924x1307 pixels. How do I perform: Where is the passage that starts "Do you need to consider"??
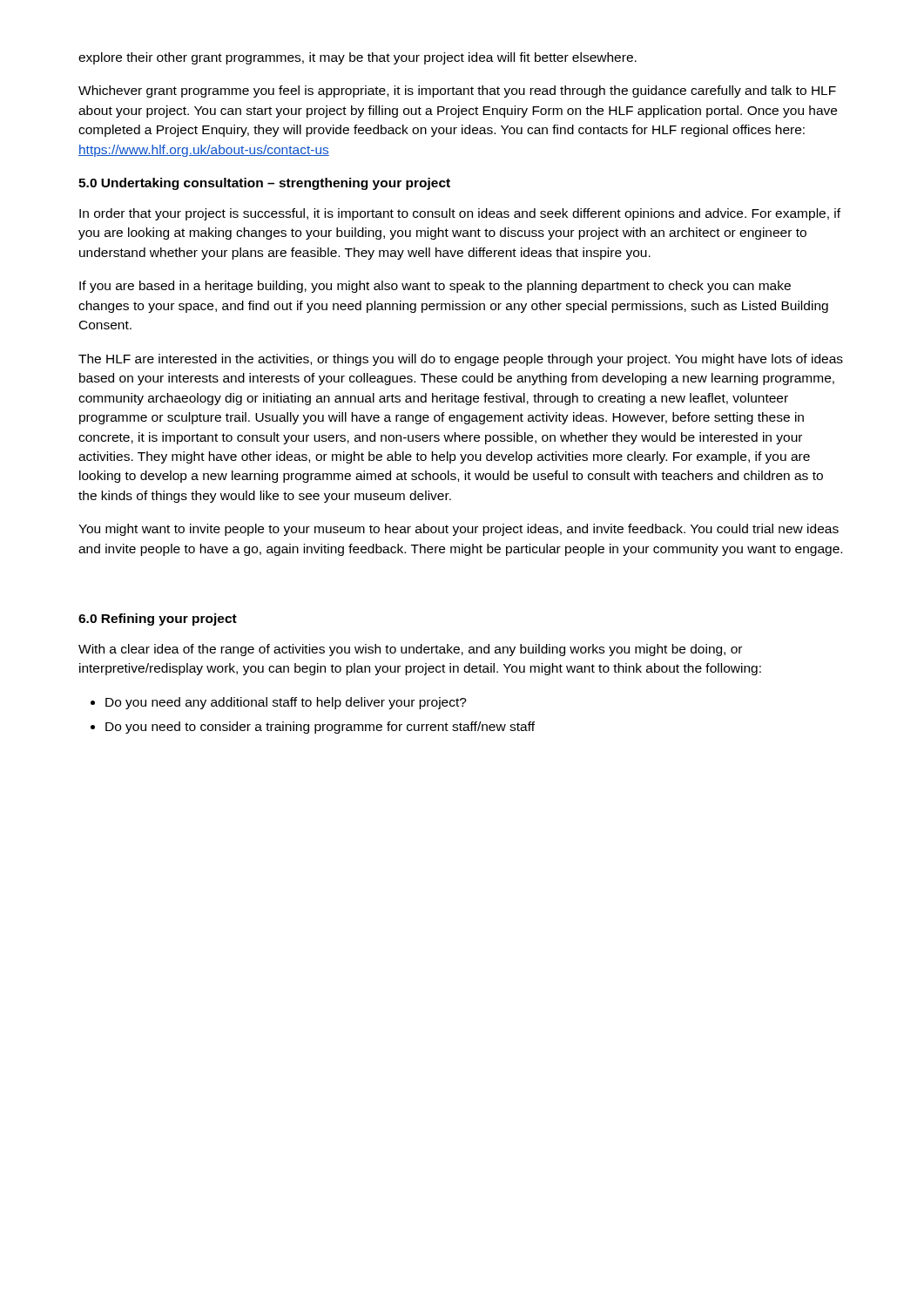[320, 726]
